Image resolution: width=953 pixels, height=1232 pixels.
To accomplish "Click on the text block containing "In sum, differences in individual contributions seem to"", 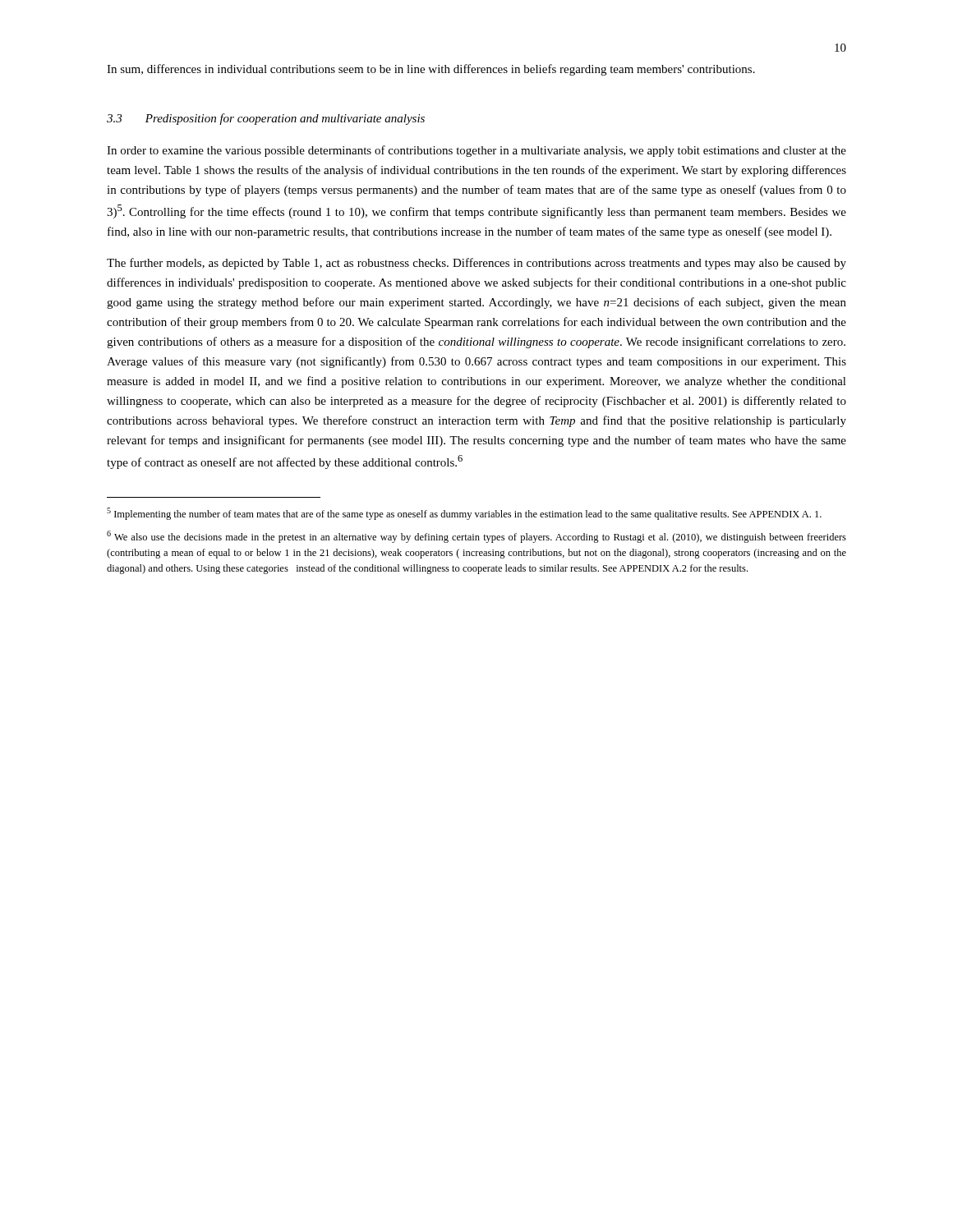I will tap(476, 69).
